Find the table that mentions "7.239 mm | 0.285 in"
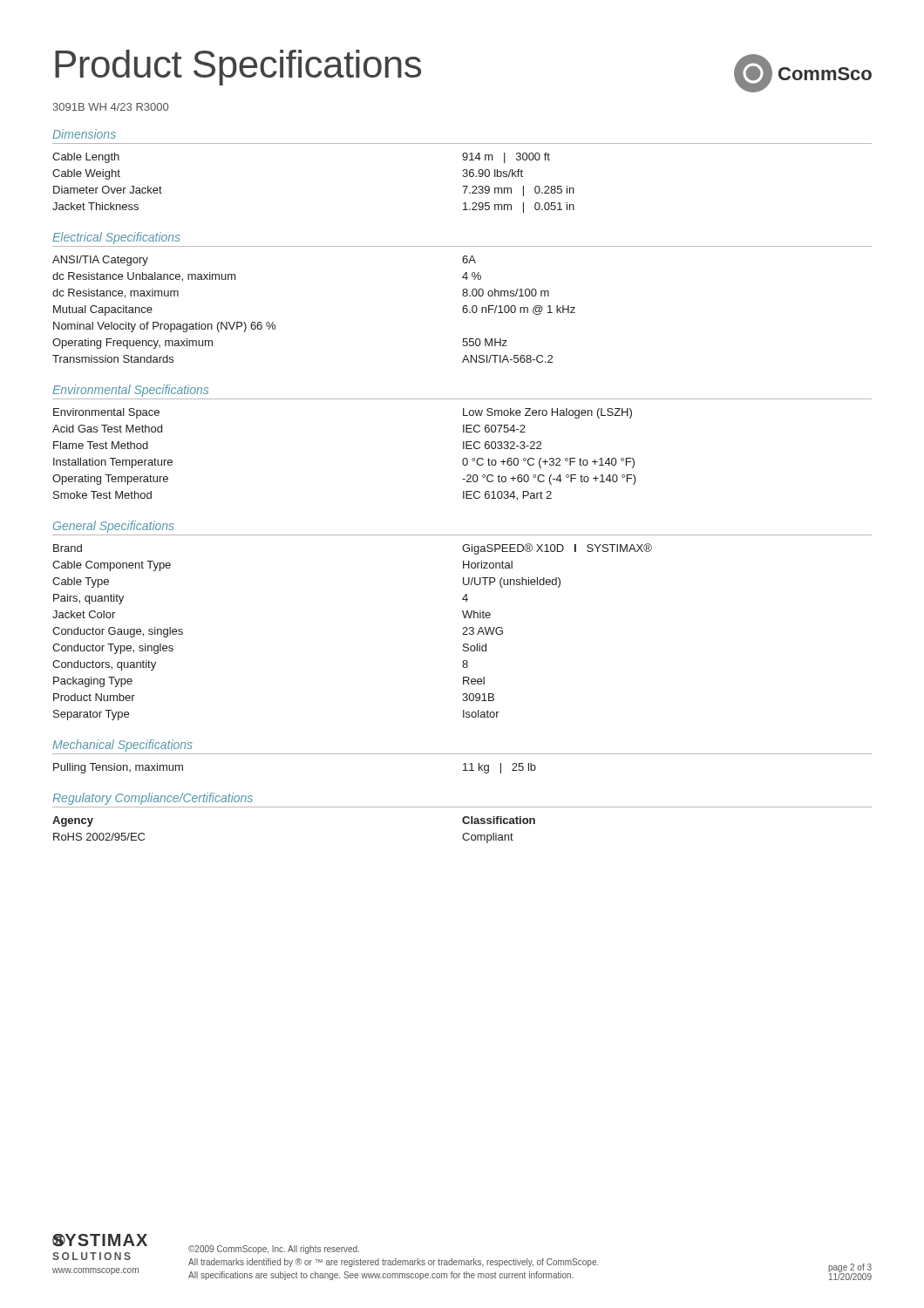Viewport: 924px width, 1308px height. pos(462,181)
